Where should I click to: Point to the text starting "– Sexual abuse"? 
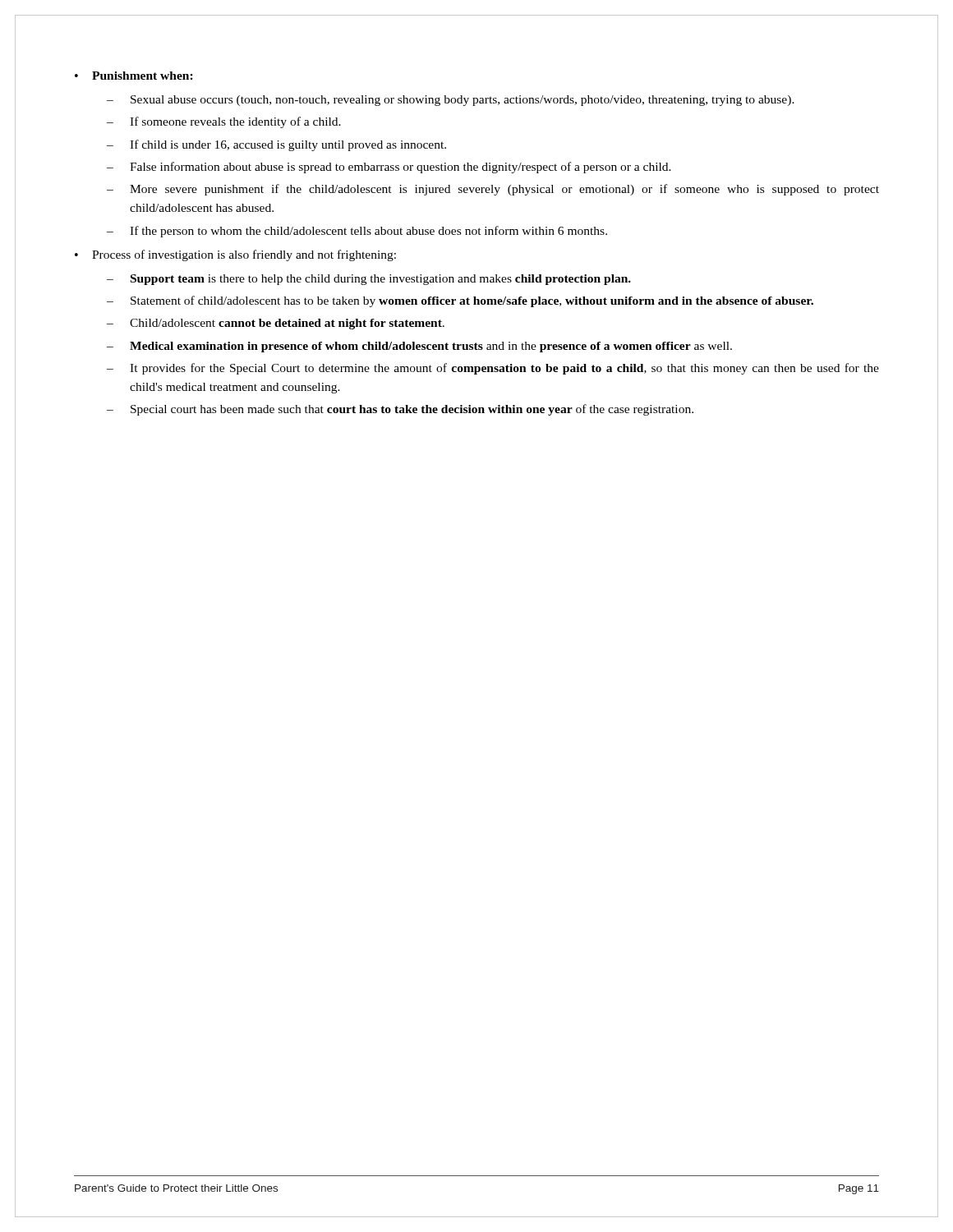493,99
